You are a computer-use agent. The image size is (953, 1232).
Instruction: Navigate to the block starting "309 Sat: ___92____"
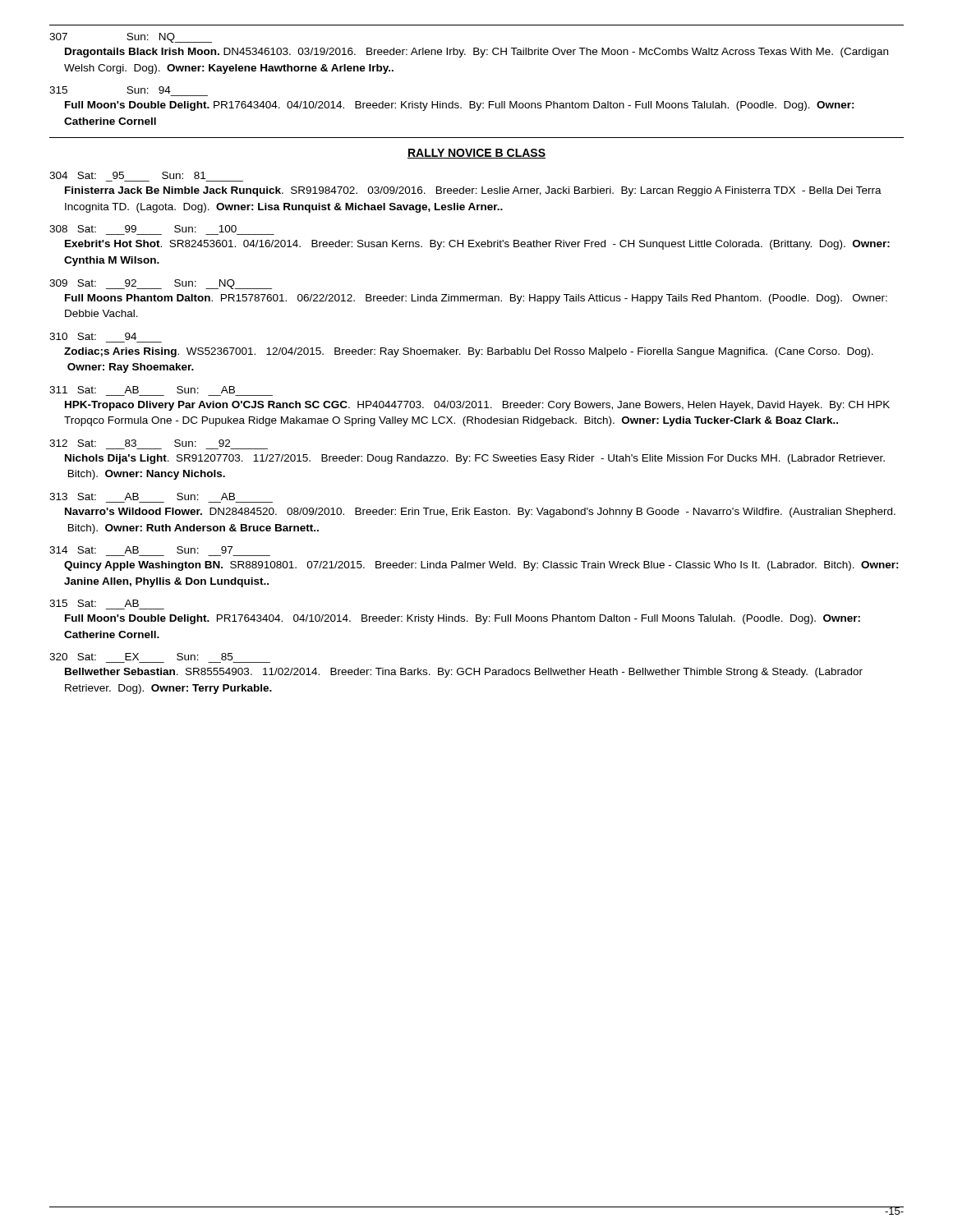[476, 299]
